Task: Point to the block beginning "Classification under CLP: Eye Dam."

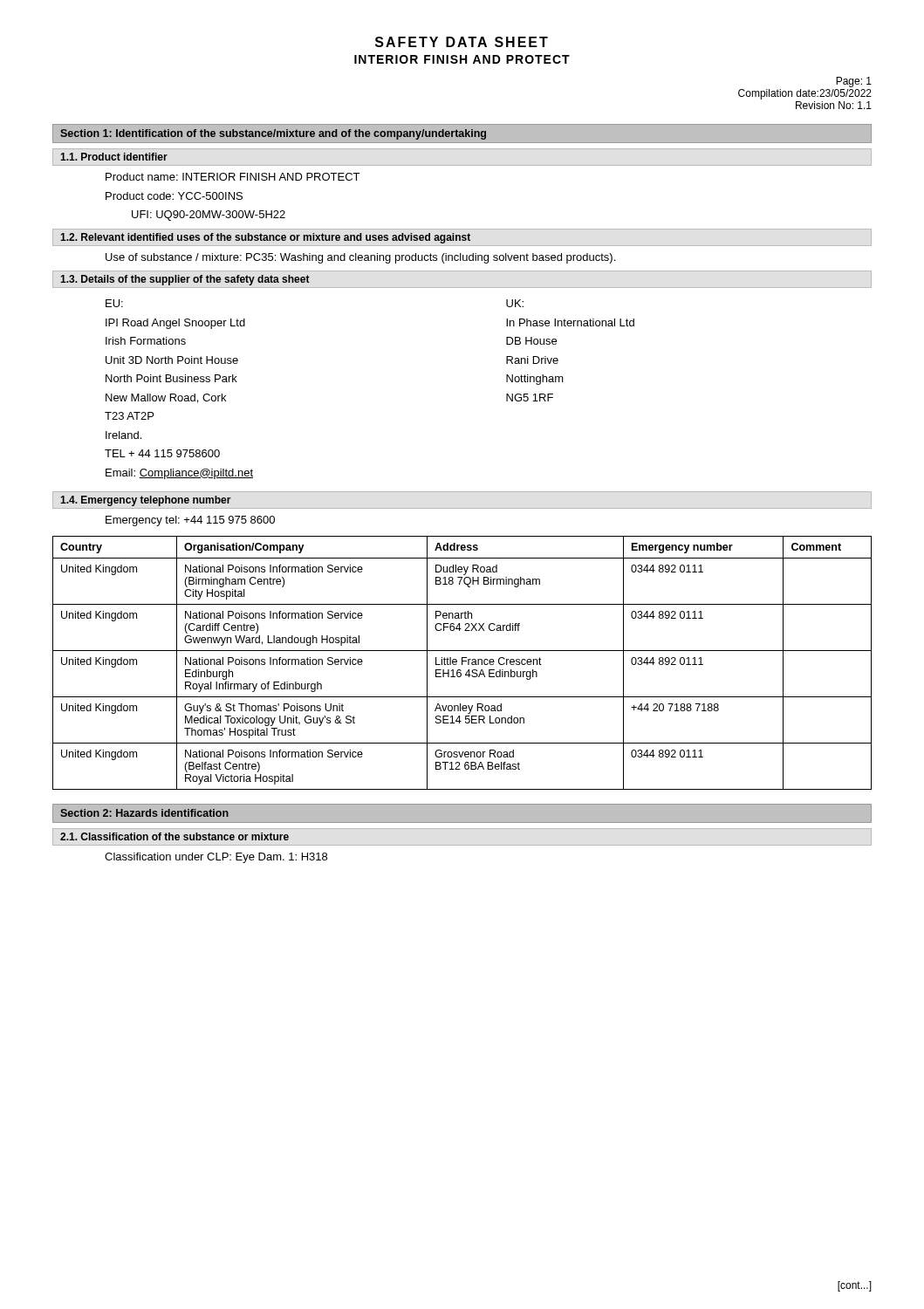Action: click(488, 856)
